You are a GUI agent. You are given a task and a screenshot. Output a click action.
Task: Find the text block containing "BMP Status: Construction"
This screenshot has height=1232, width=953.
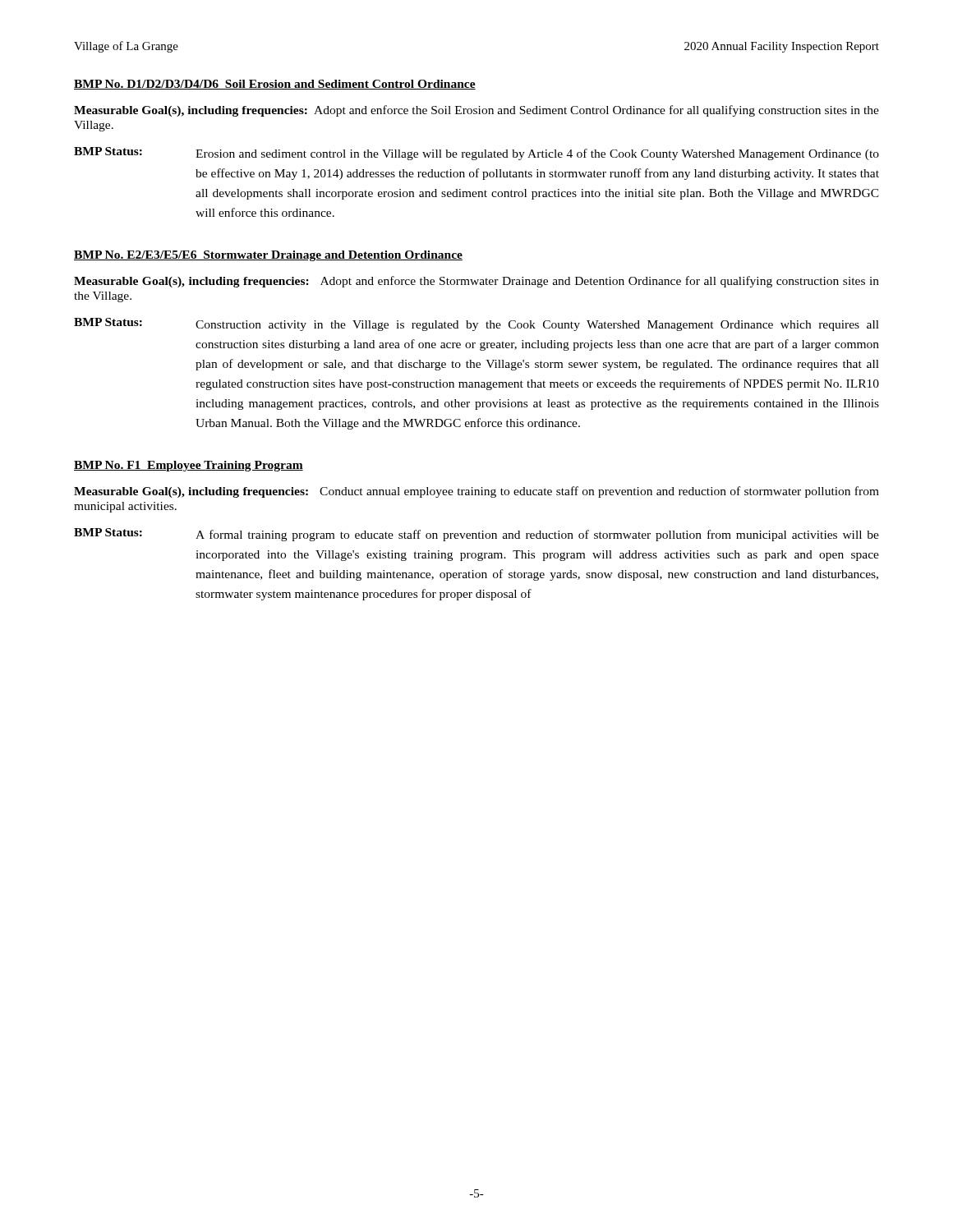[476, 374]
